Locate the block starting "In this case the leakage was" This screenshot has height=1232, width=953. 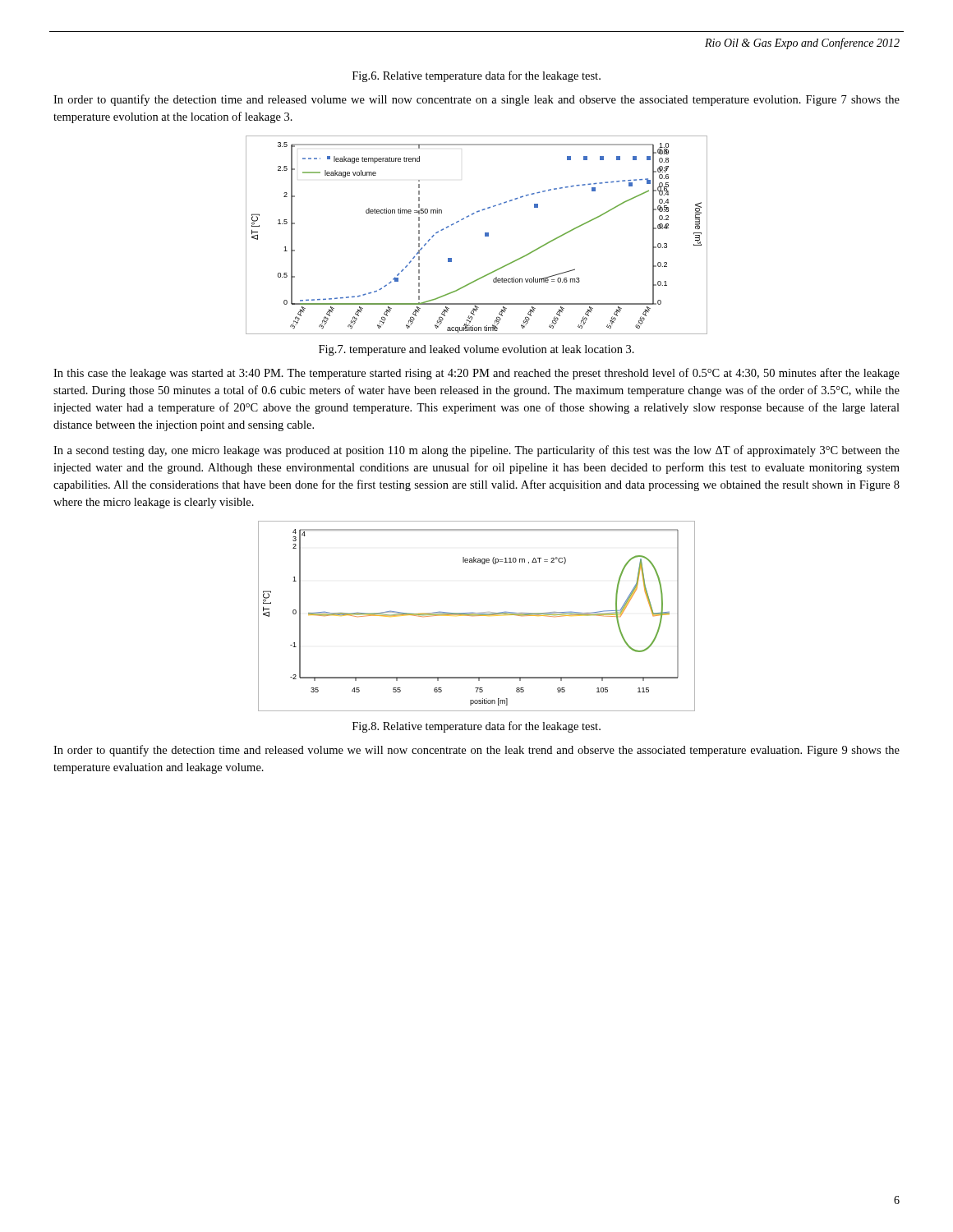476,399
